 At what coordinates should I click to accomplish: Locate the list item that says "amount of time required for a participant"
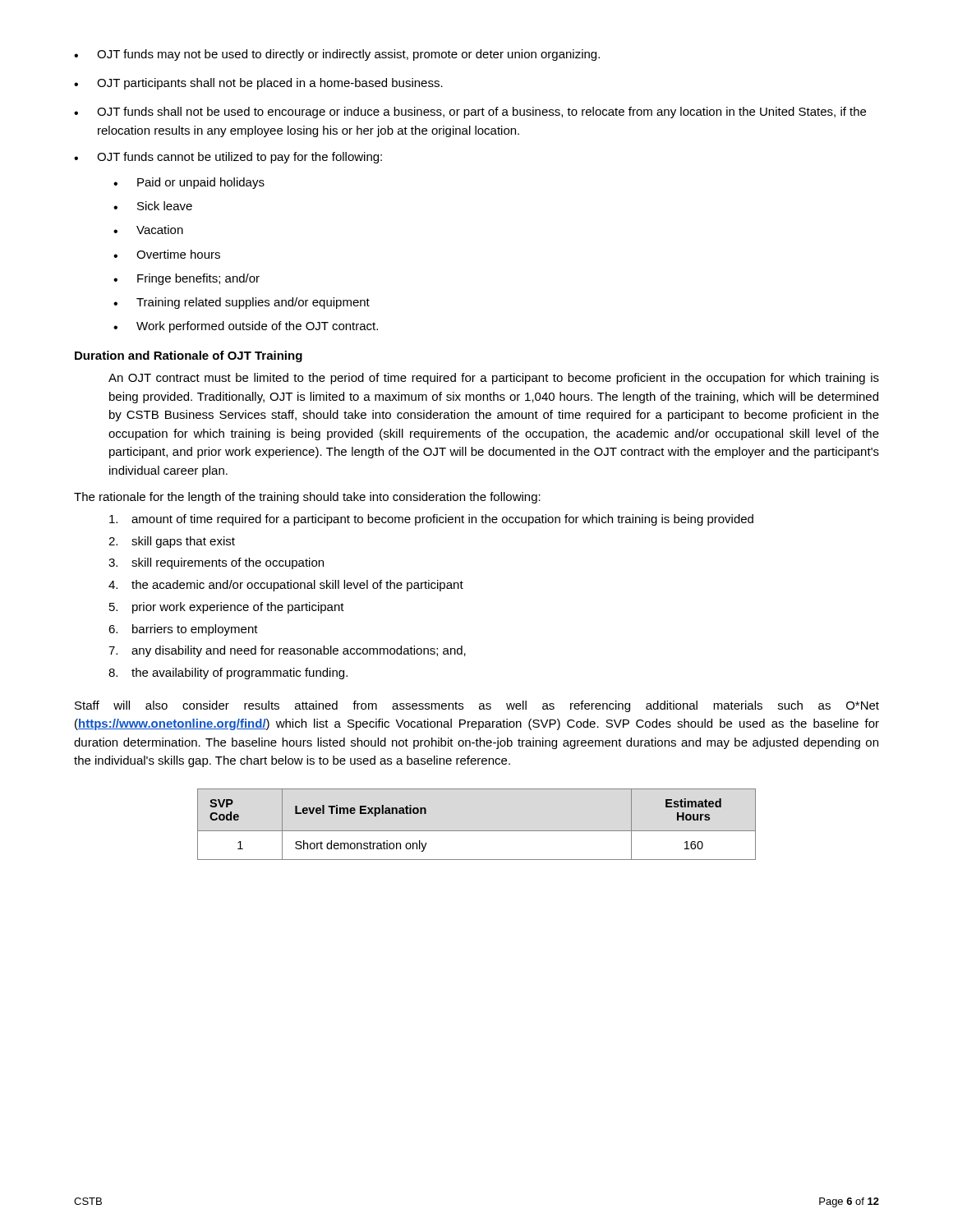pos(431,519)
